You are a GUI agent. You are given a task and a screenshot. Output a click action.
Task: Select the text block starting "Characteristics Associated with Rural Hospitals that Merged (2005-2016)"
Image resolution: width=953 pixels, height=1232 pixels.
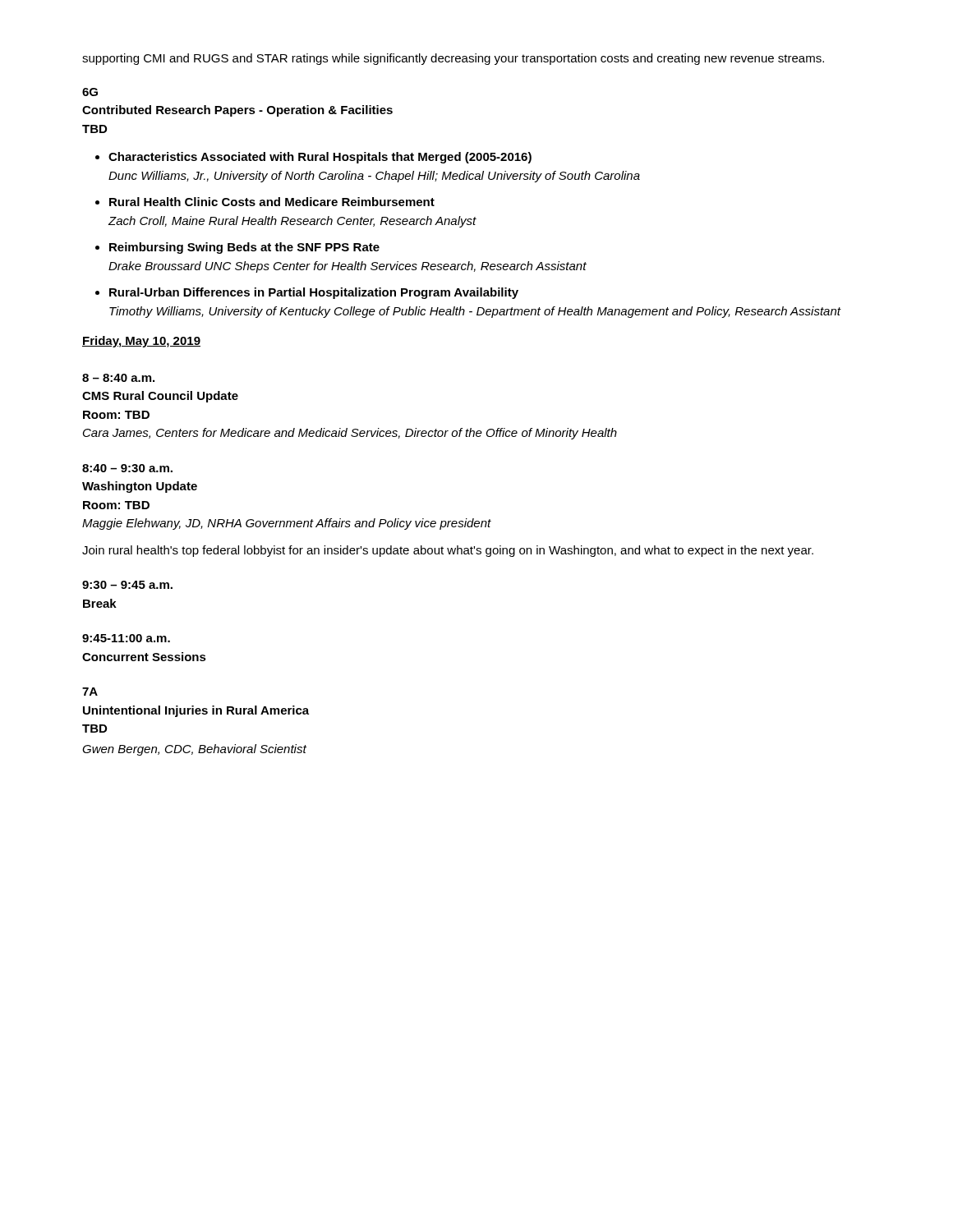[374, 166]
